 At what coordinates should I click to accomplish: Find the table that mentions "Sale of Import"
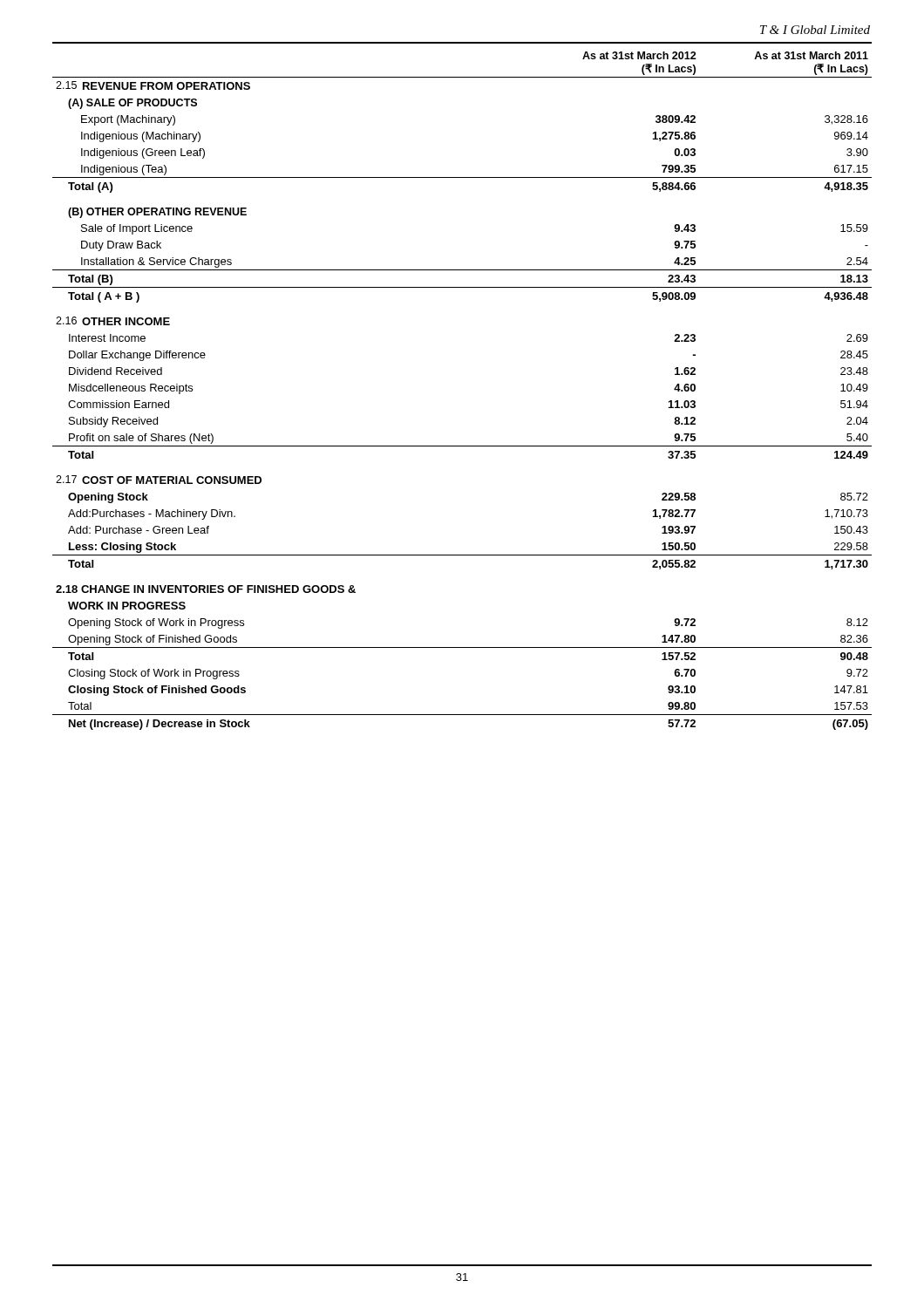[x=462, y=390]
